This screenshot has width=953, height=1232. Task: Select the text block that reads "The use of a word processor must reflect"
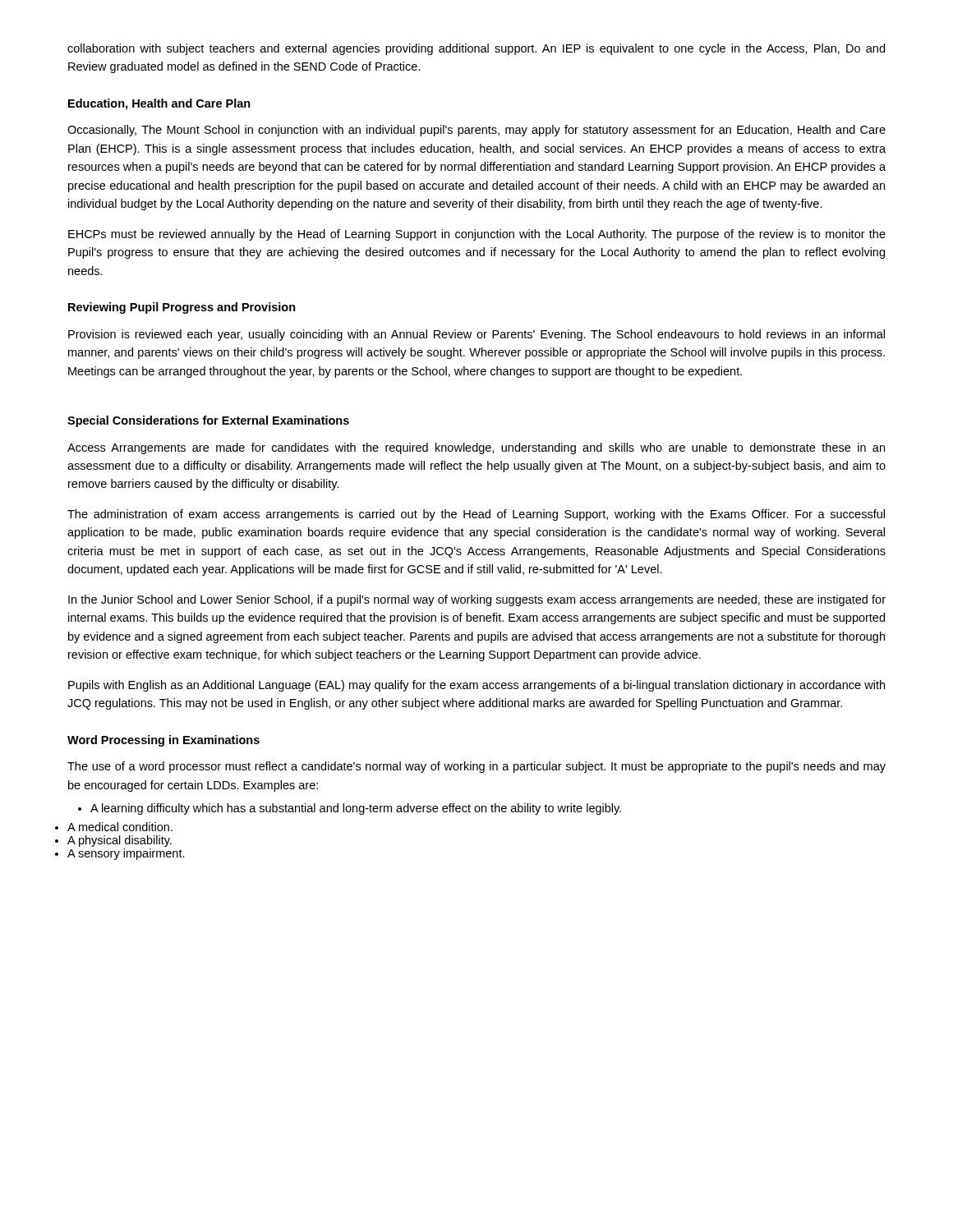tap(476, 776)
